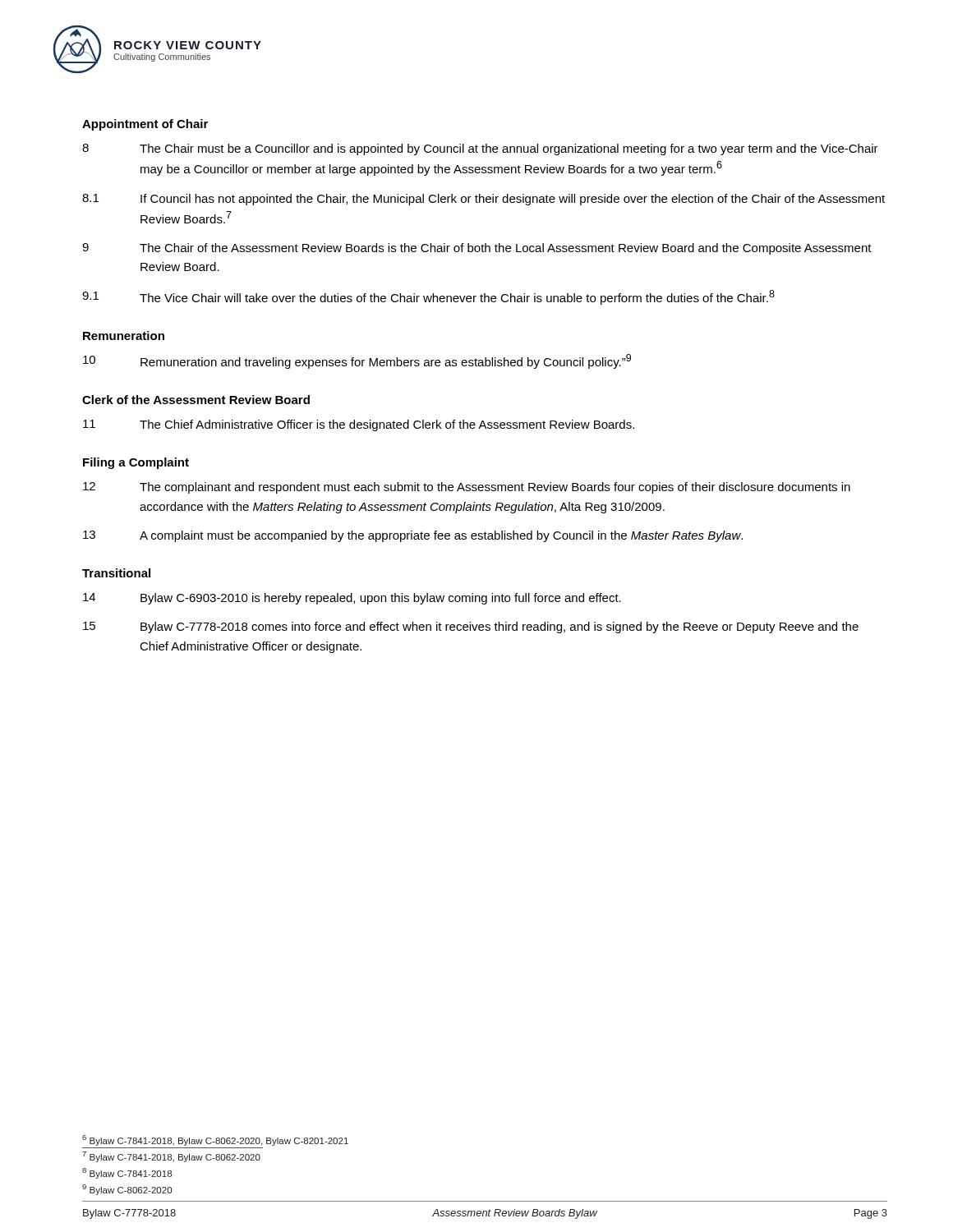Point to the element starting "Filing a Complaint"
Screen dimensions: 1232x953
136,462
